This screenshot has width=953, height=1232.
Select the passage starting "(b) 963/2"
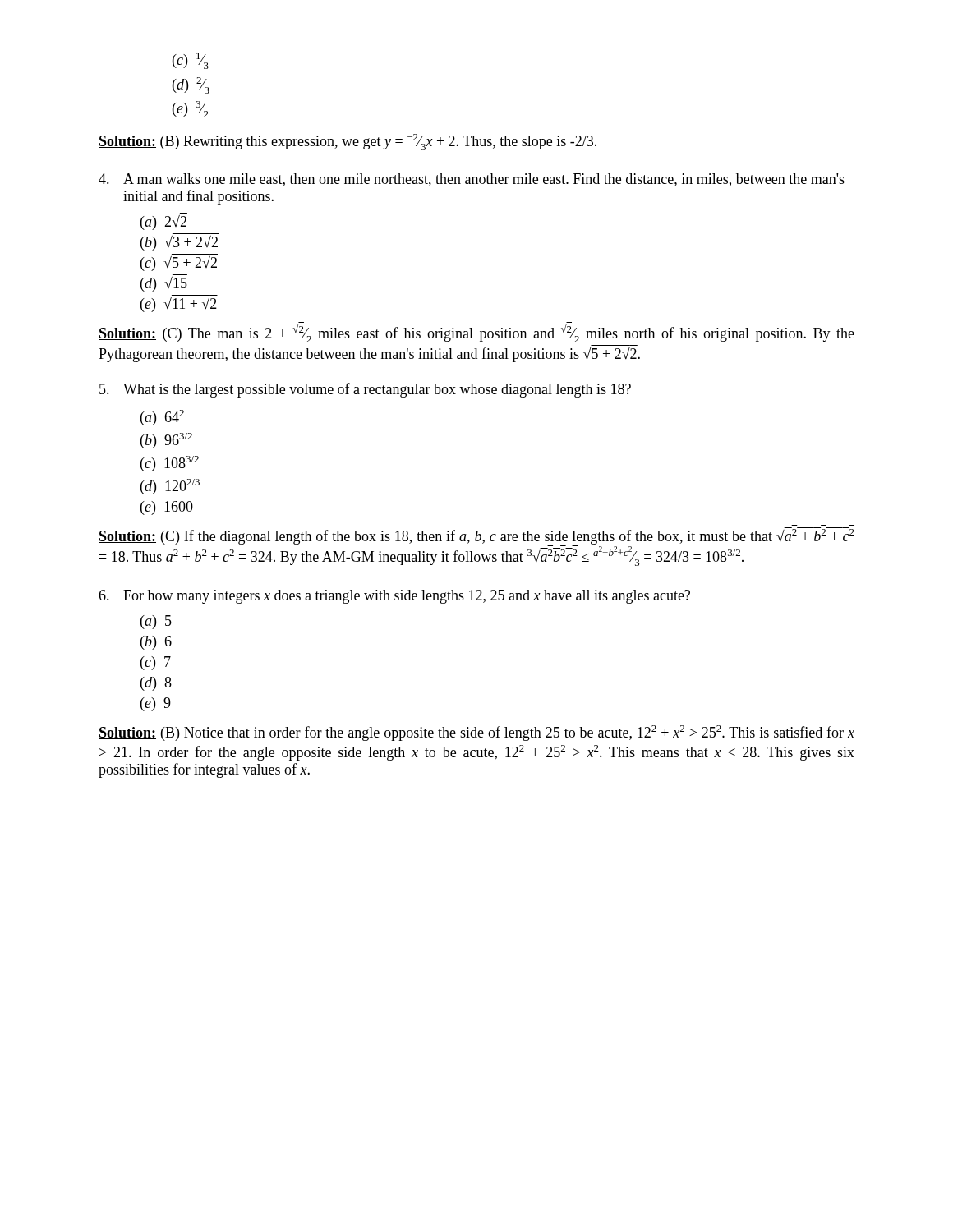[166, 439]
